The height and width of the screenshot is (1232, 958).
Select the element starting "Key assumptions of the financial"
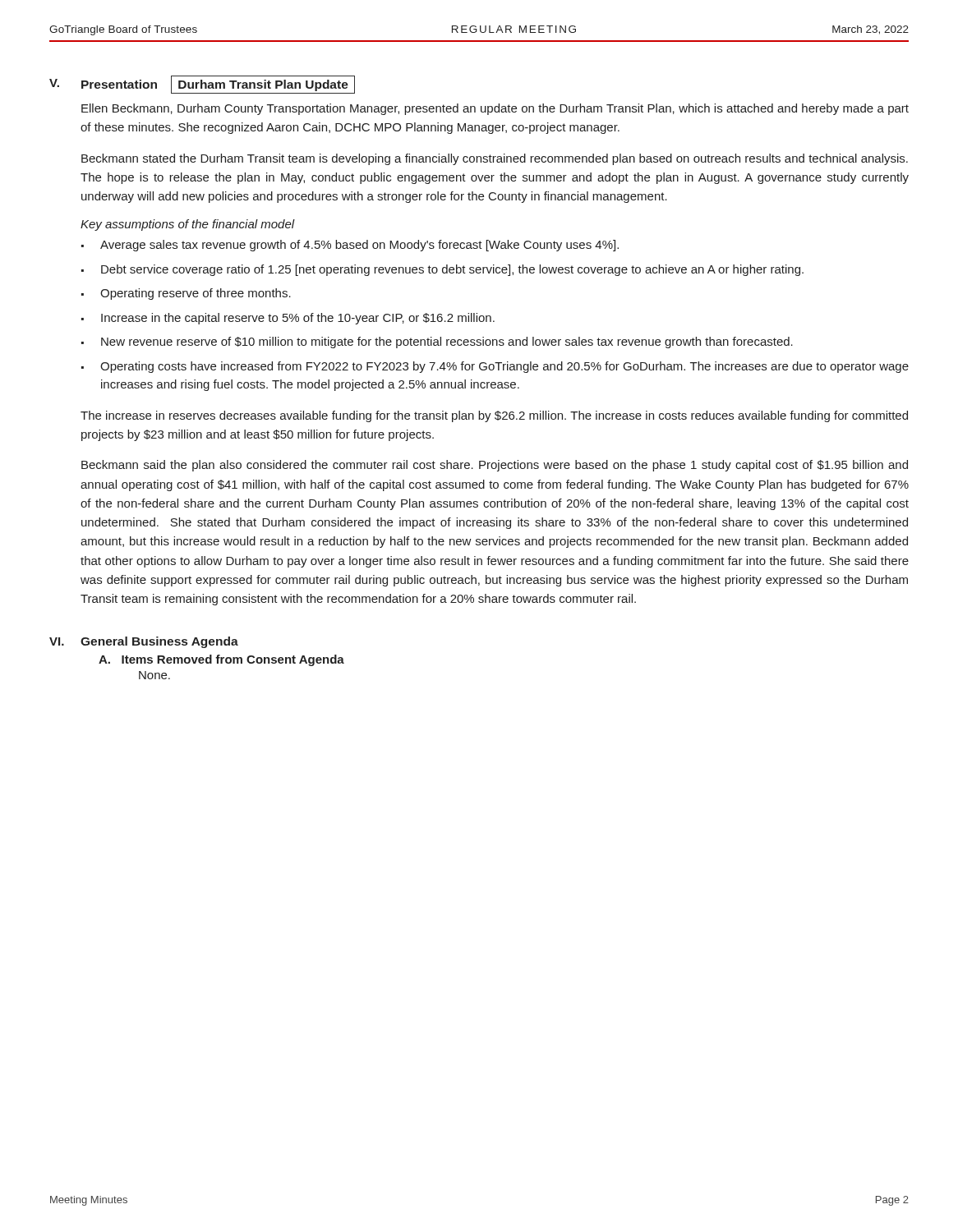click(x=187, y=224)
